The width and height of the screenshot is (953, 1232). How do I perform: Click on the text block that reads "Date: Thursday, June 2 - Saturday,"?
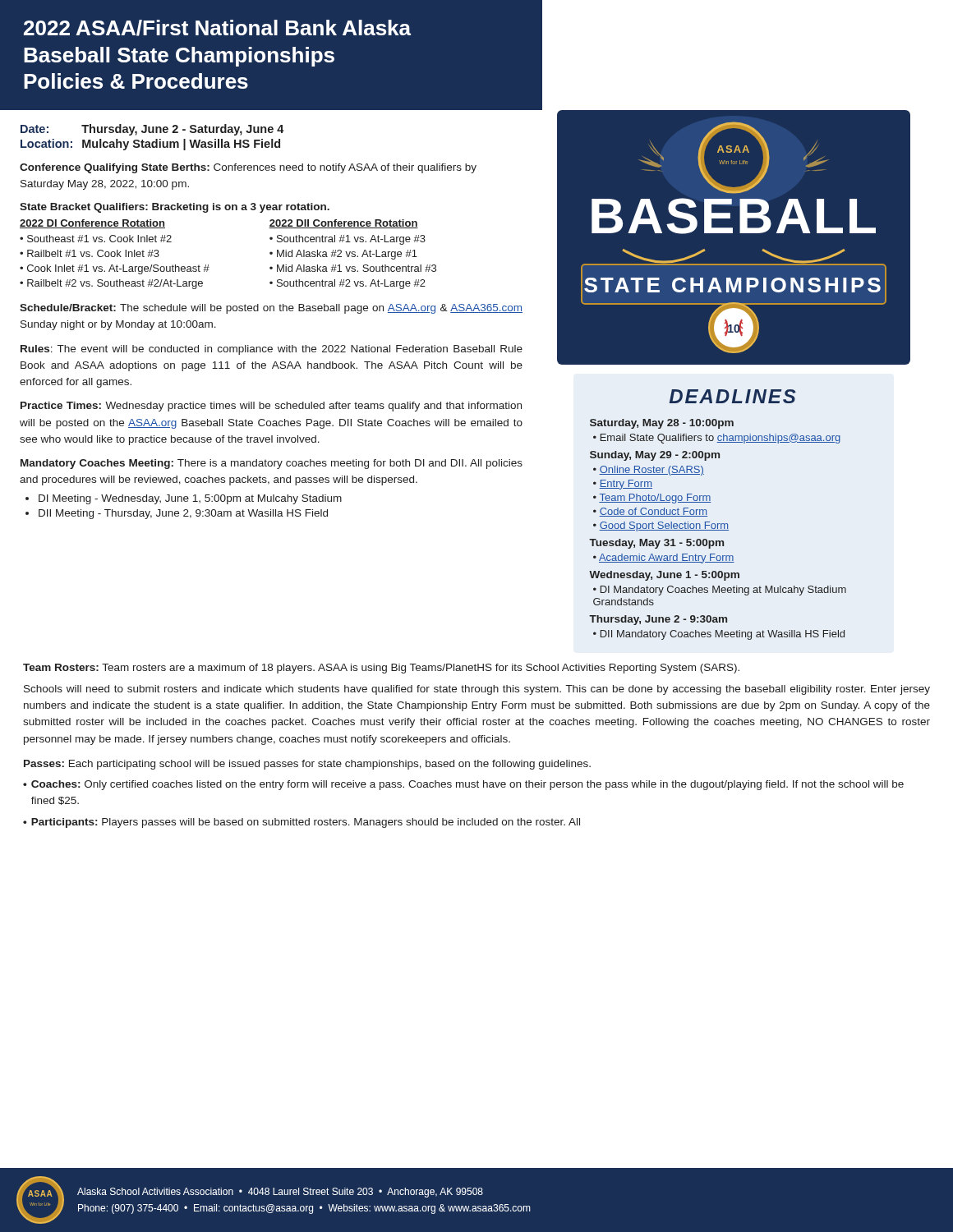[x=152, y=136]
